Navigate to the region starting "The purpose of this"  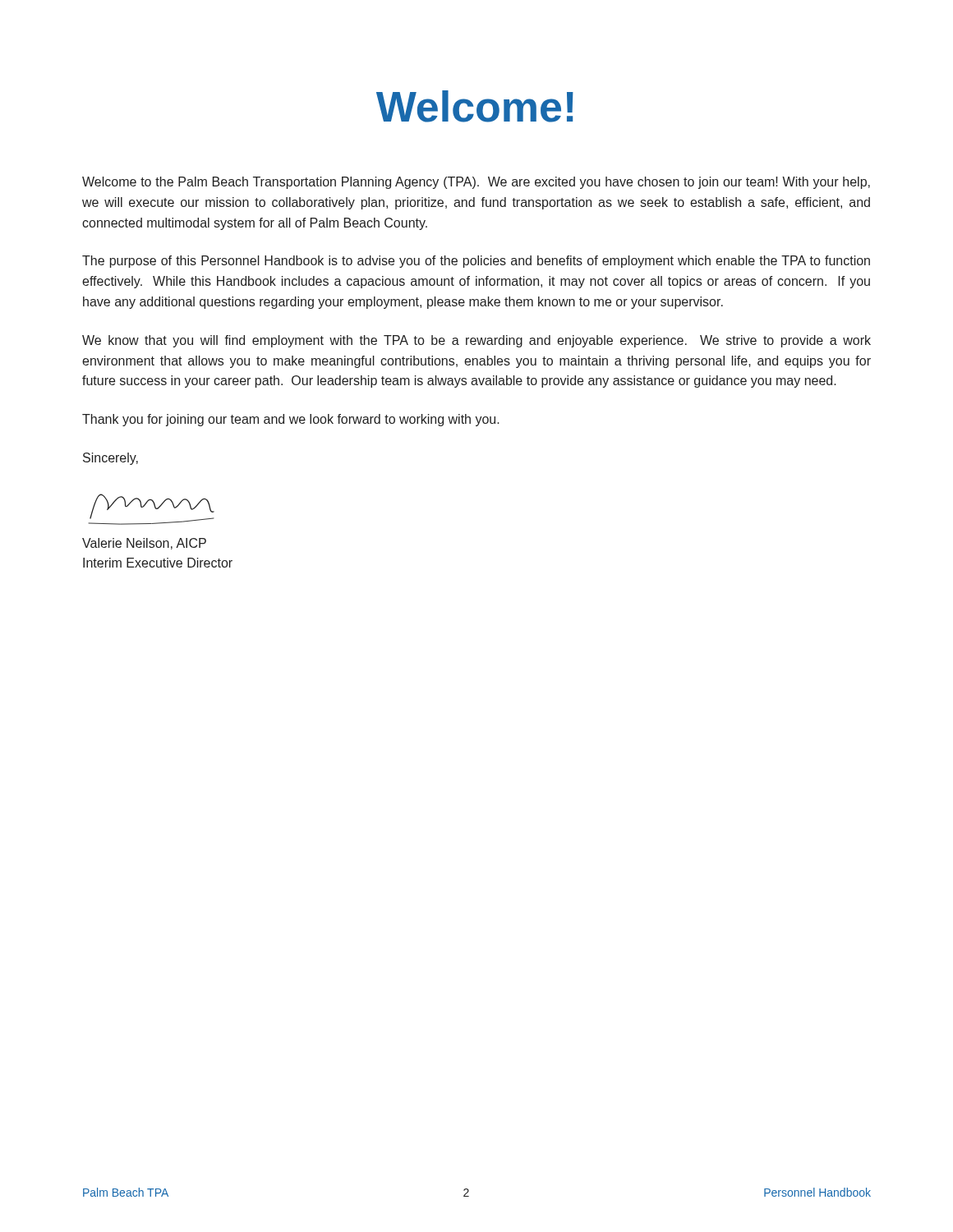tap(476, 282)
